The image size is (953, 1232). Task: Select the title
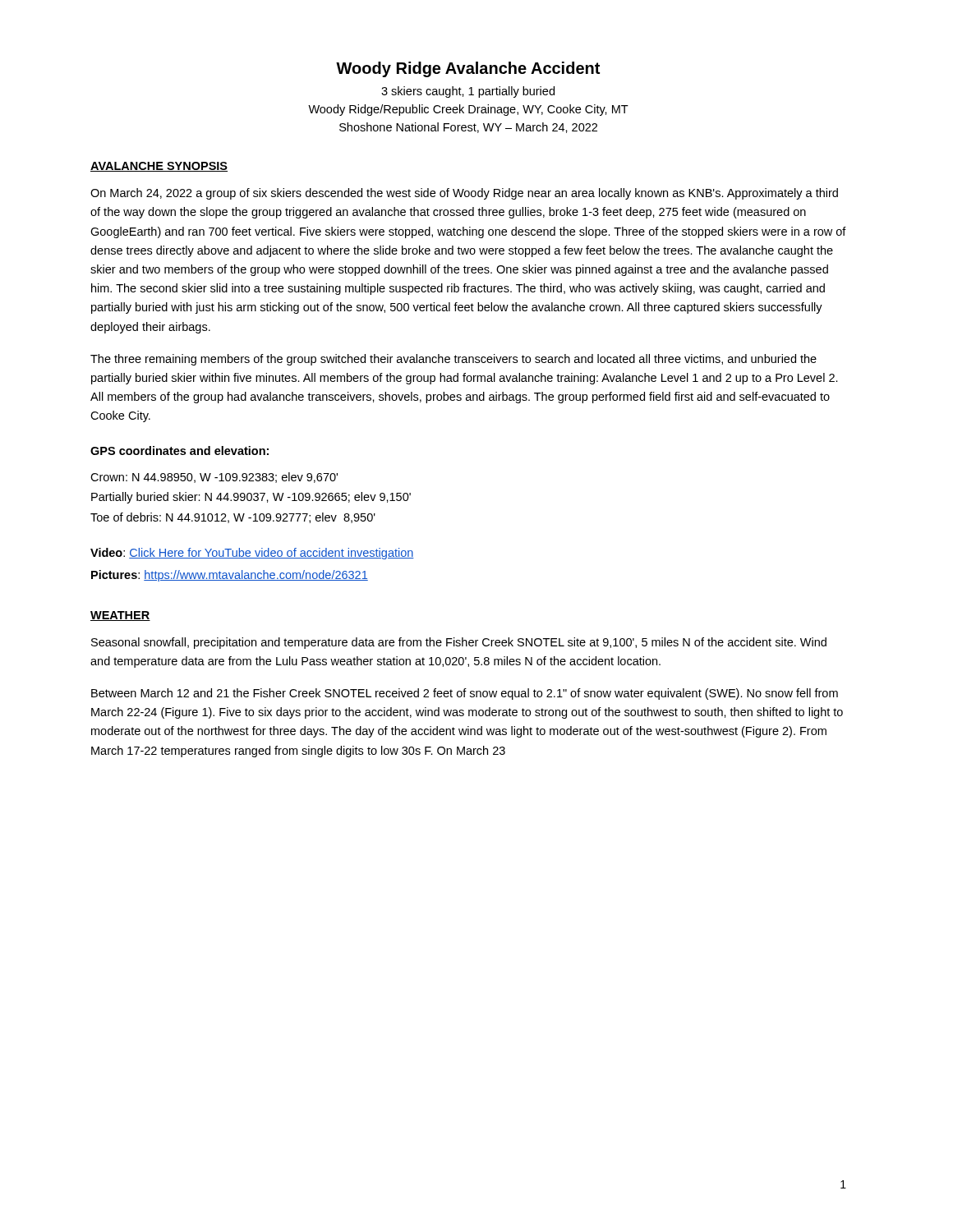[x=468, y=98]
